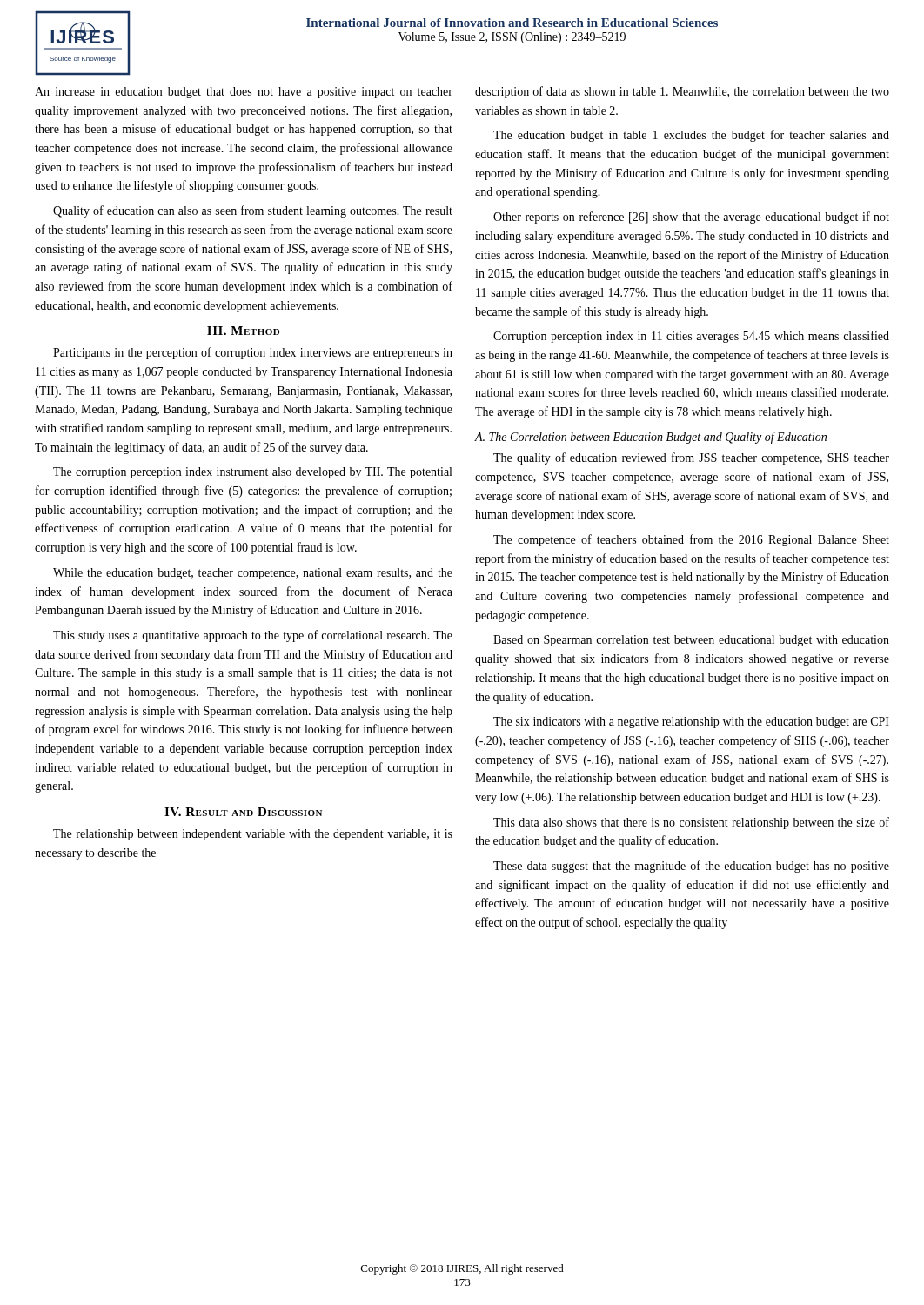Click the passage that begins "Corruption perception index in"
924x1305 pixels.
tap(682, 374)
